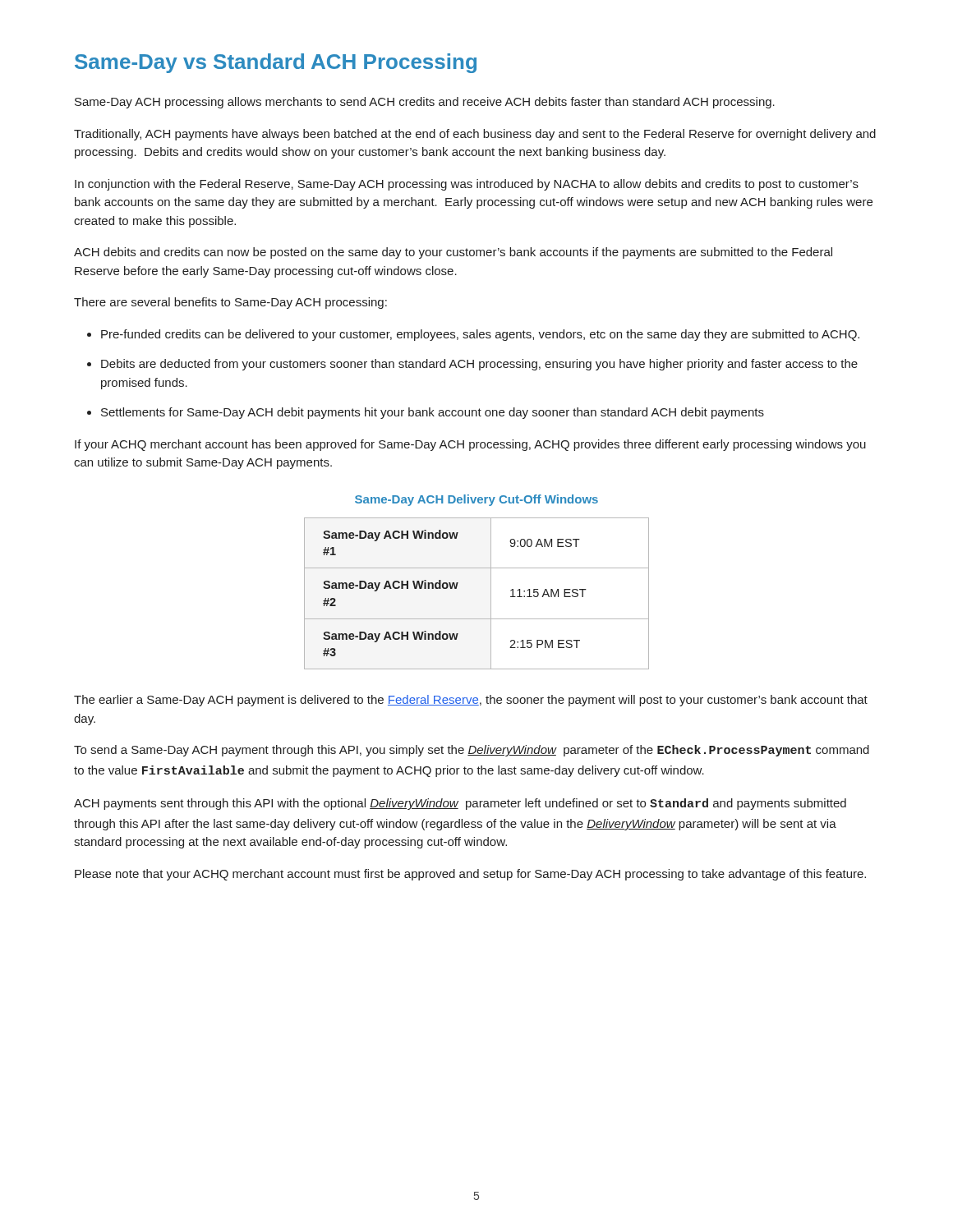The width and height of the screenshot is (953, 1232).
Task: Click the passage that begins "ACH debits and credits can now"
Action: pyautogui.click(x=476, y=262)
